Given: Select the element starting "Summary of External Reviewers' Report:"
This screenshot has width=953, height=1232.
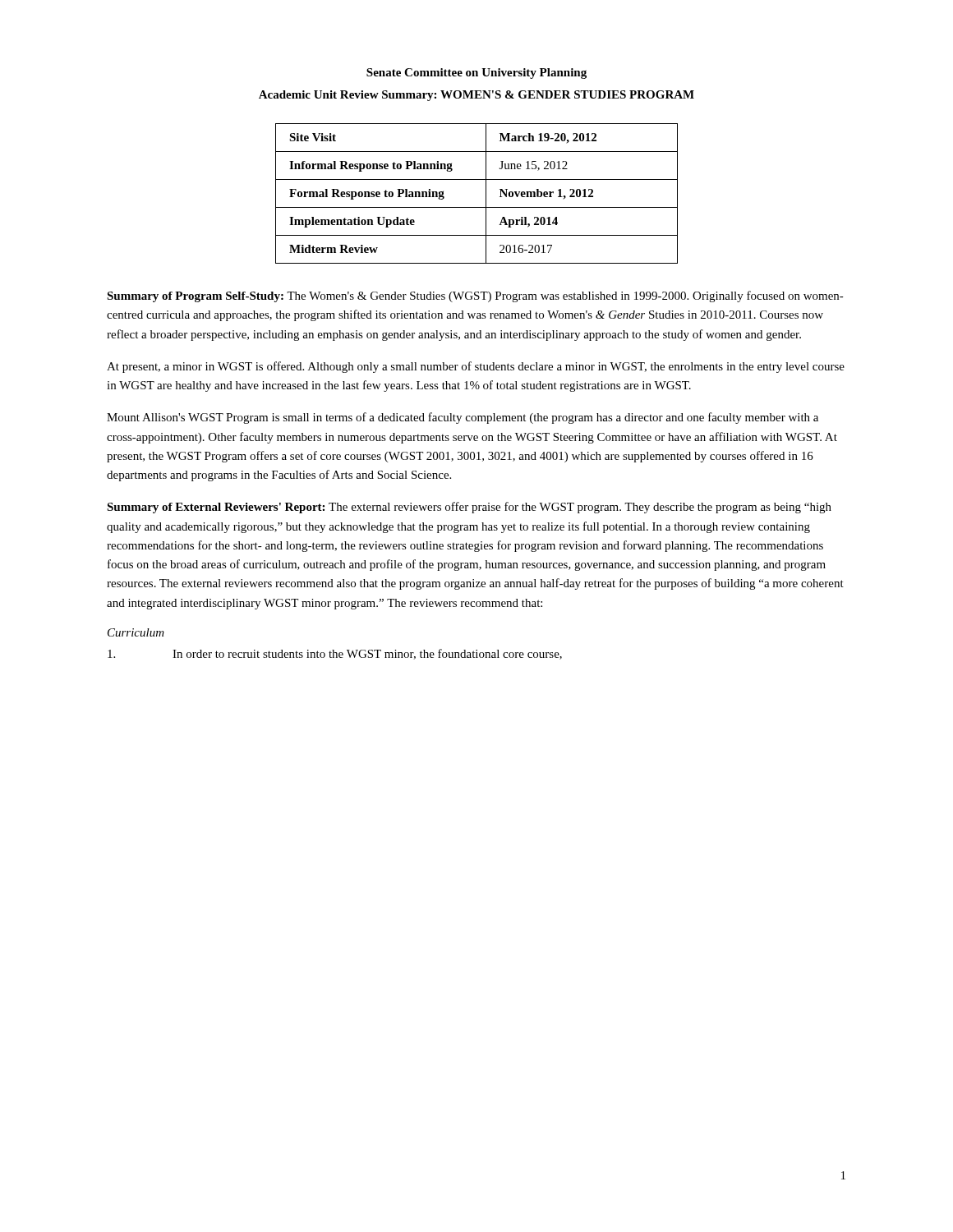Looking at the screenshot, I should tap(475, 555).
